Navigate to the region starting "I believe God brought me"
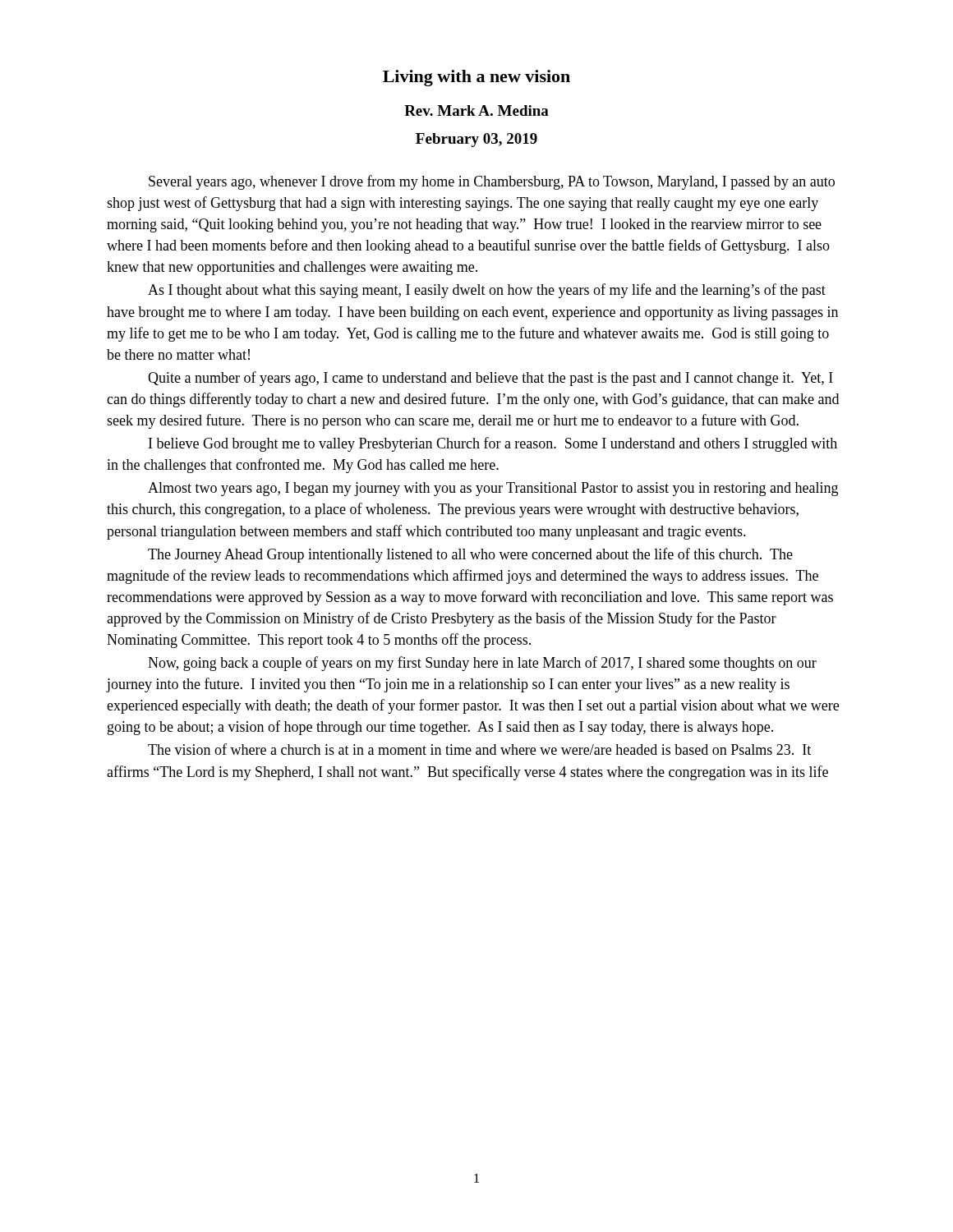Screen dimensions: 1232x953 (476, 454)
